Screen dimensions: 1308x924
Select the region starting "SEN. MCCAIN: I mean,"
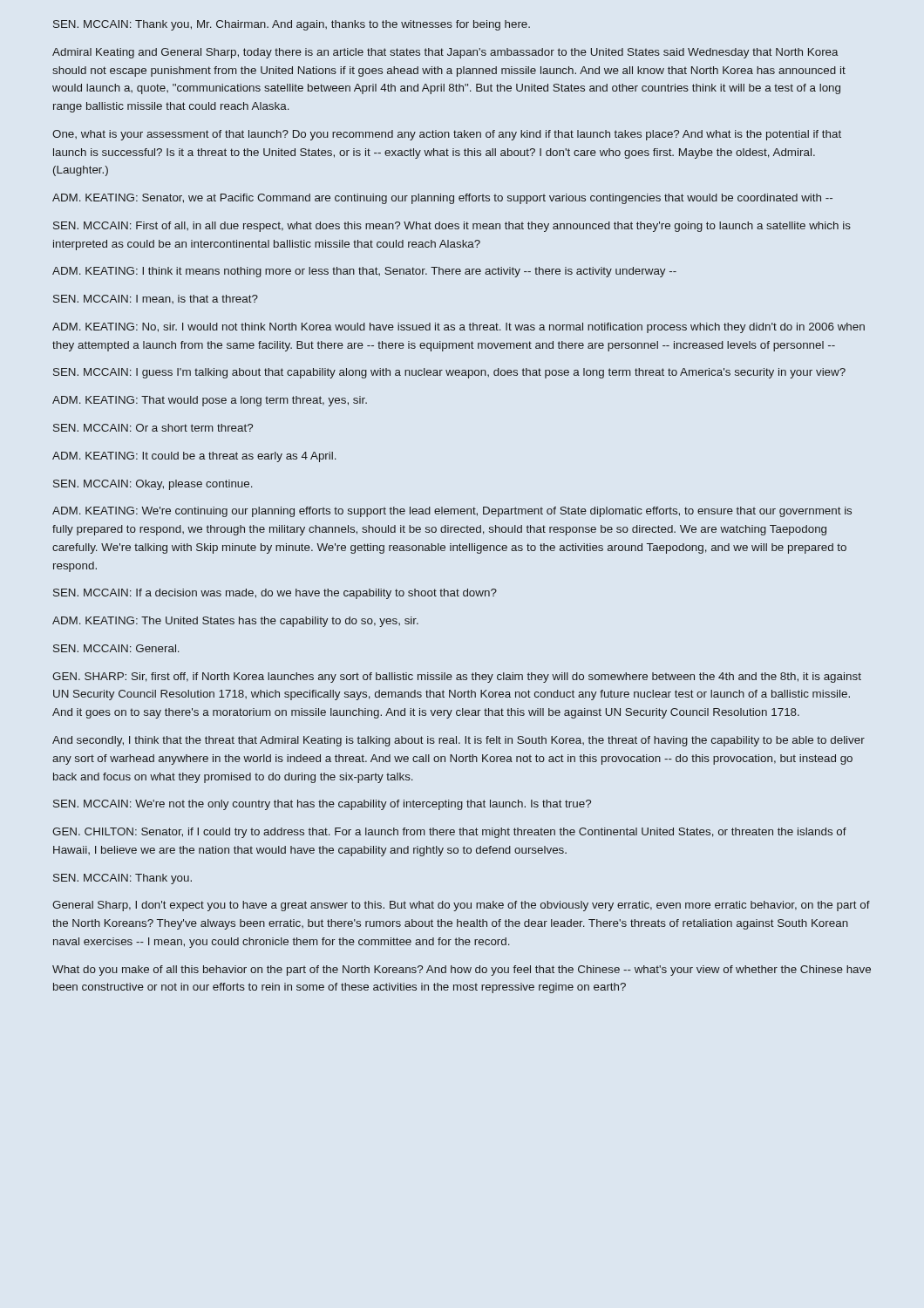click(x=155, y=299)
